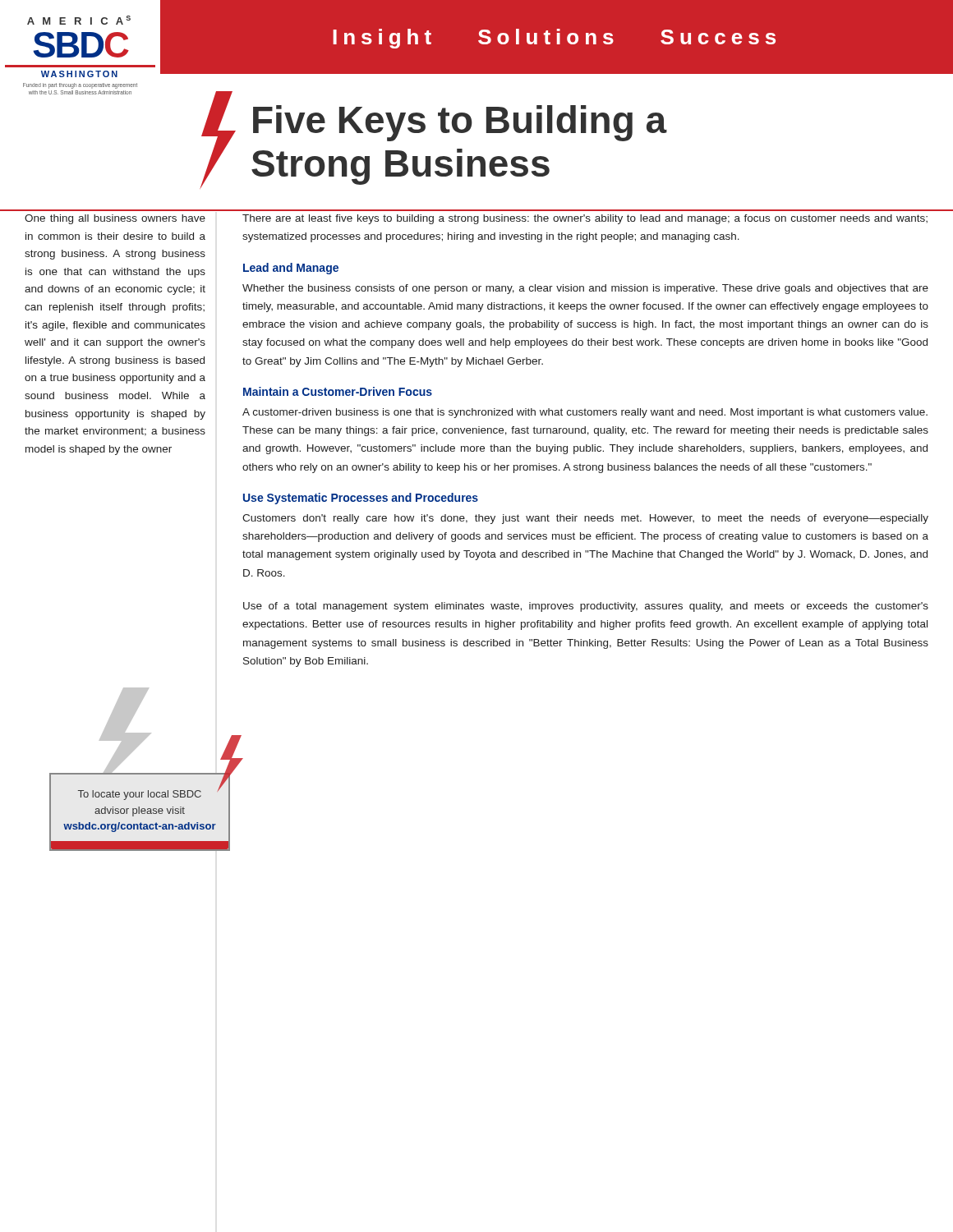Find "Maintain a Customer-Driven Focus" on this page
Screen dimensions: 1232x953
coord(338,391)
